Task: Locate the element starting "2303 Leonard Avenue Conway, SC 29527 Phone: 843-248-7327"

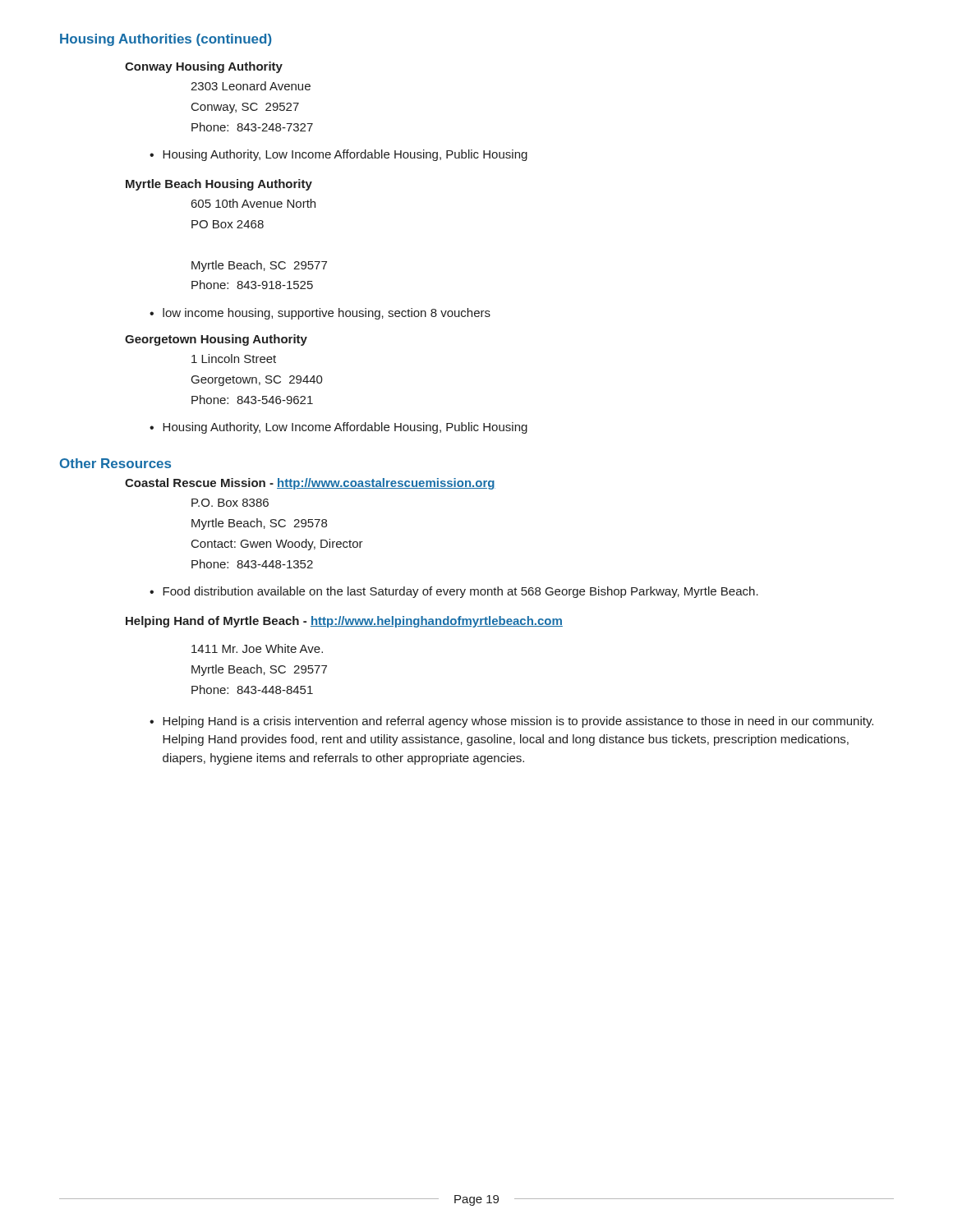Action: (x=252, y=106)
